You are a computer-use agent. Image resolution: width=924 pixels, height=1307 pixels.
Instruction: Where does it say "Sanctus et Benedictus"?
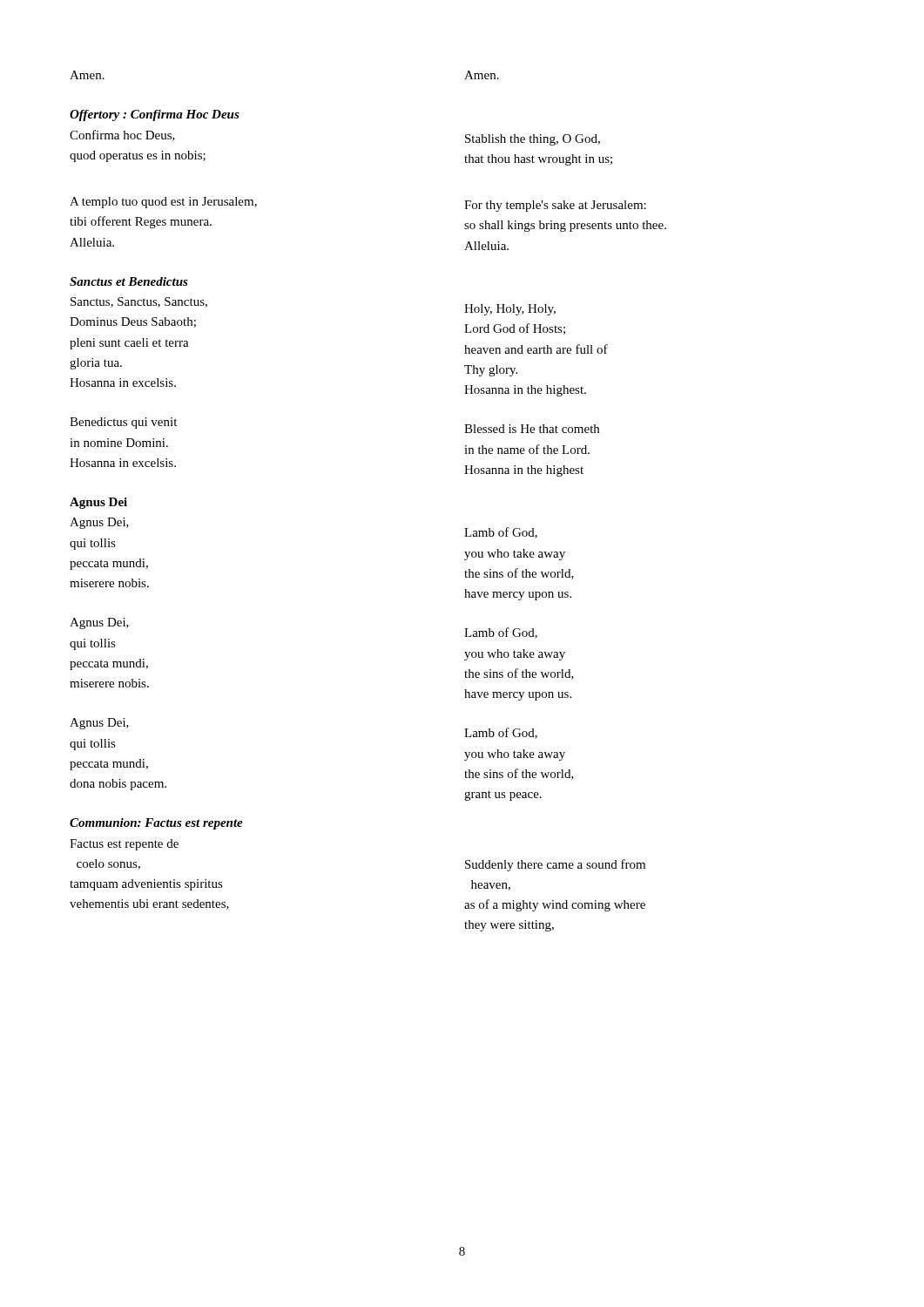pyautogui.click(x=129, y=281)
